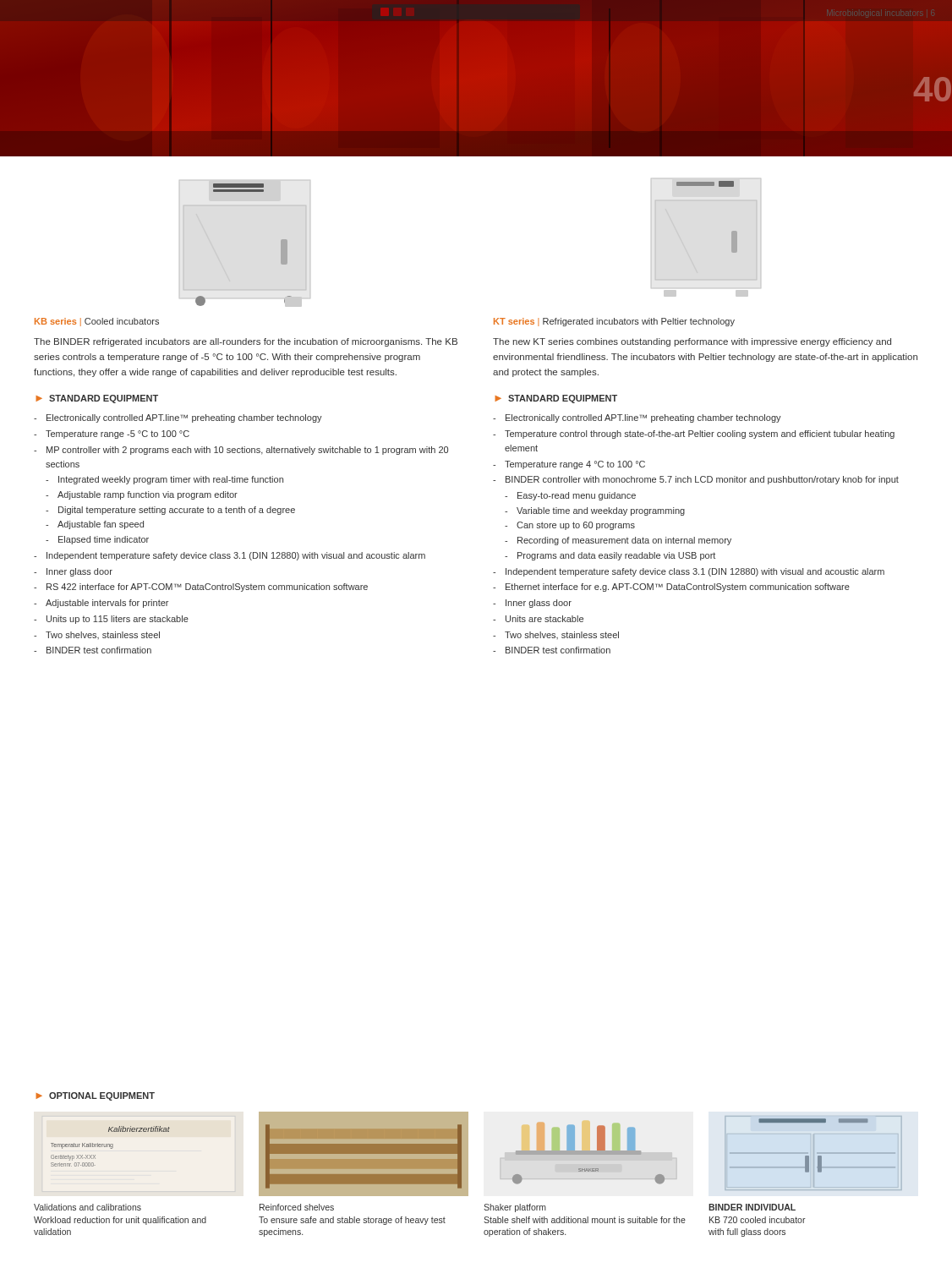Point to the block starting "Validations and calibrationsWorkload reduction for unit qualifi­cation and"

[x=120, y=1220]
